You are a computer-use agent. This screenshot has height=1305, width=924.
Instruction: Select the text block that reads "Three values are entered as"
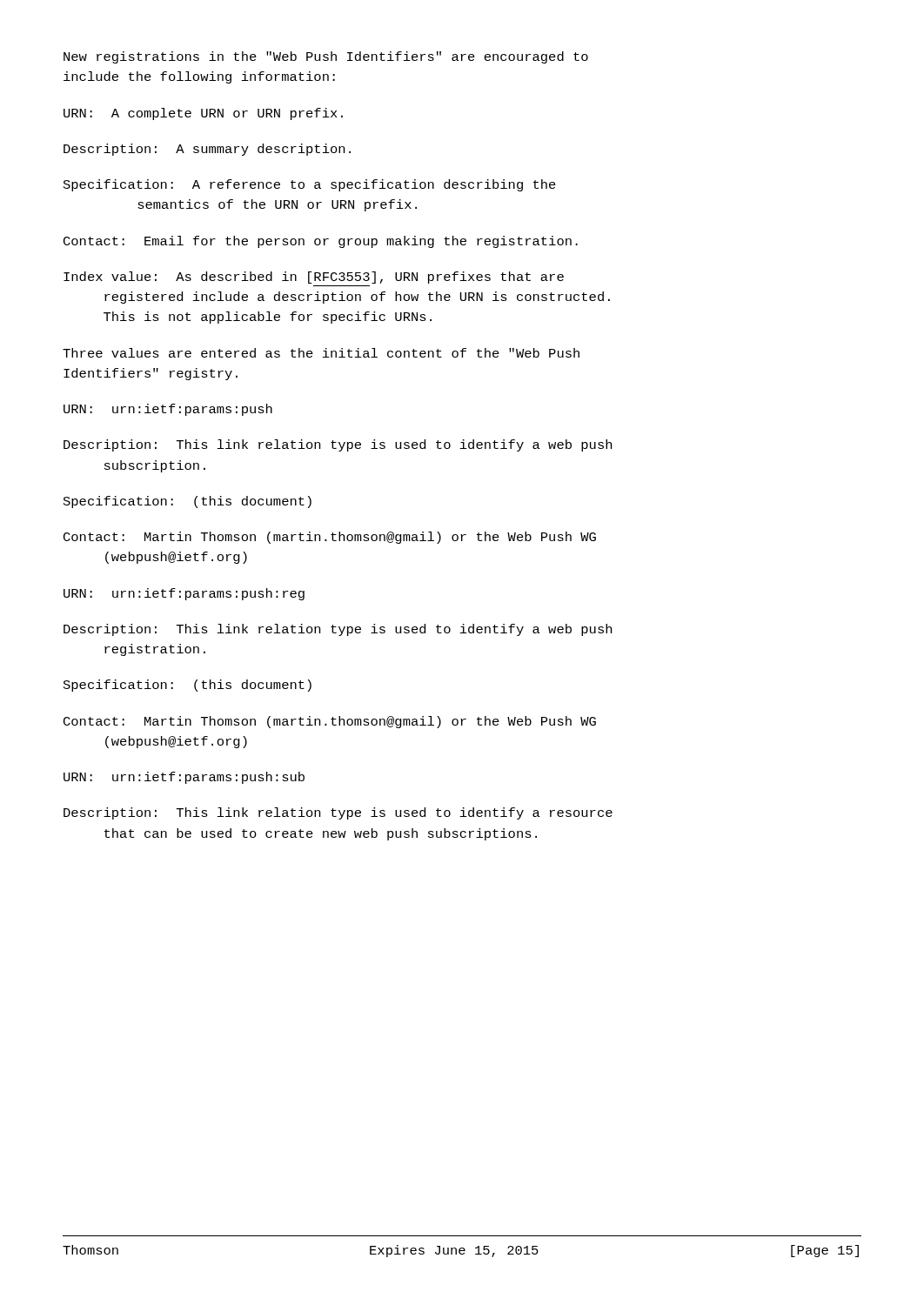point(322,364)
